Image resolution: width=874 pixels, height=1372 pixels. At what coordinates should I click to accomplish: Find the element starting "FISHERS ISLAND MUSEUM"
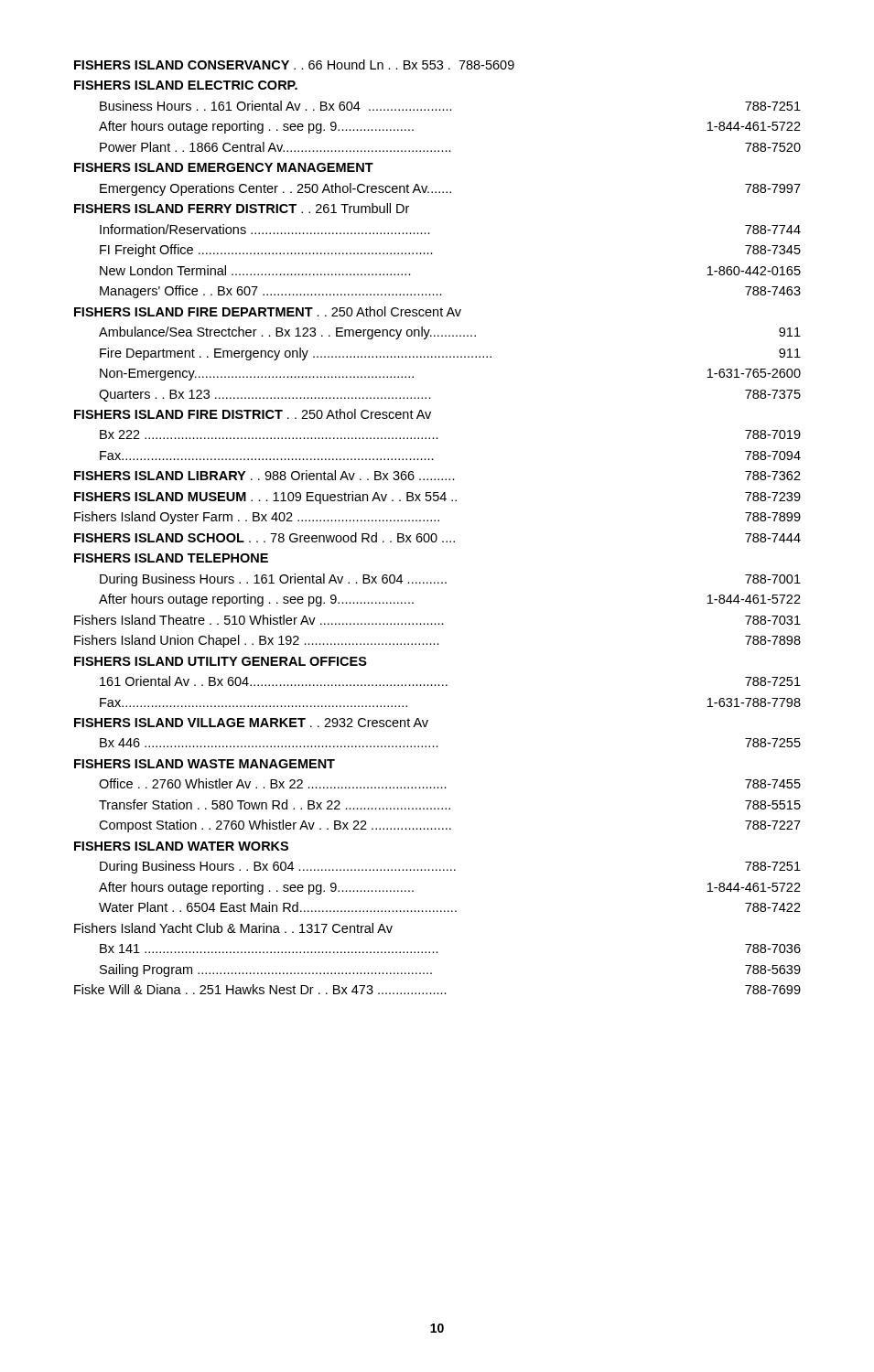(x=437, y=497)
